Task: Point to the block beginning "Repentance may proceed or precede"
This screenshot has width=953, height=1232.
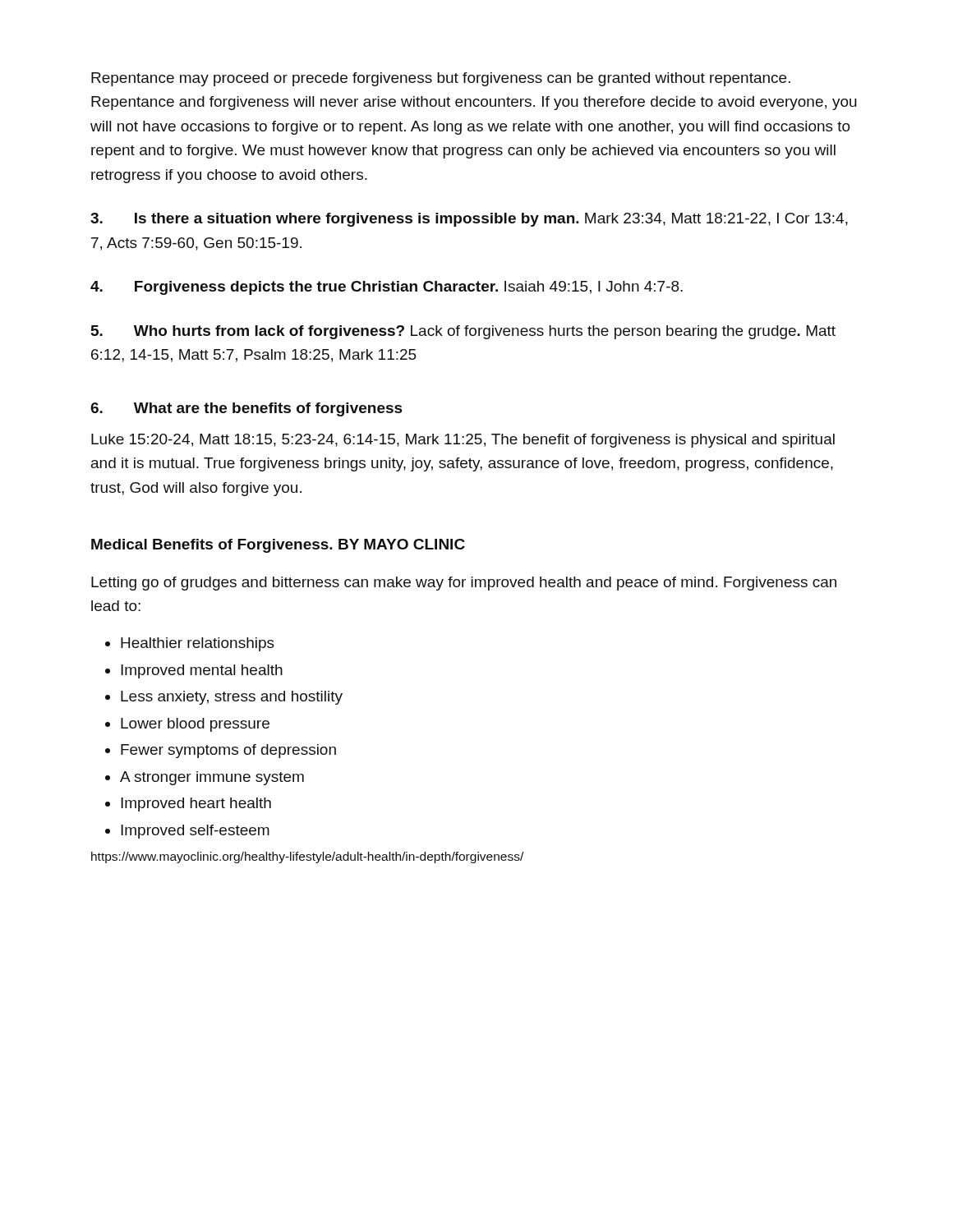Action: coord(474,126)
